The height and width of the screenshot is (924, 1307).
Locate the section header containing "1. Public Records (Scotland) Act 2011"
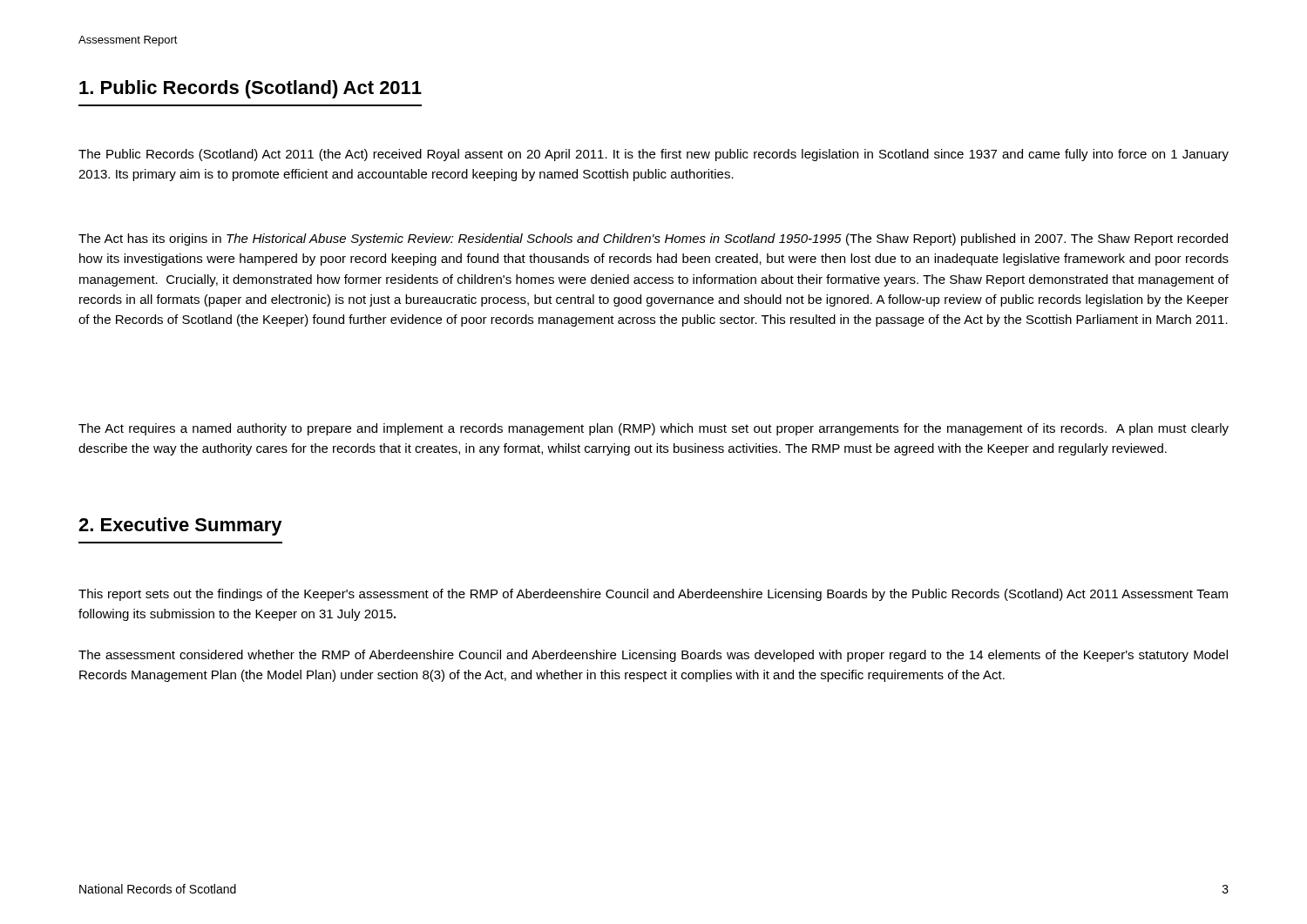pos(250,91)
